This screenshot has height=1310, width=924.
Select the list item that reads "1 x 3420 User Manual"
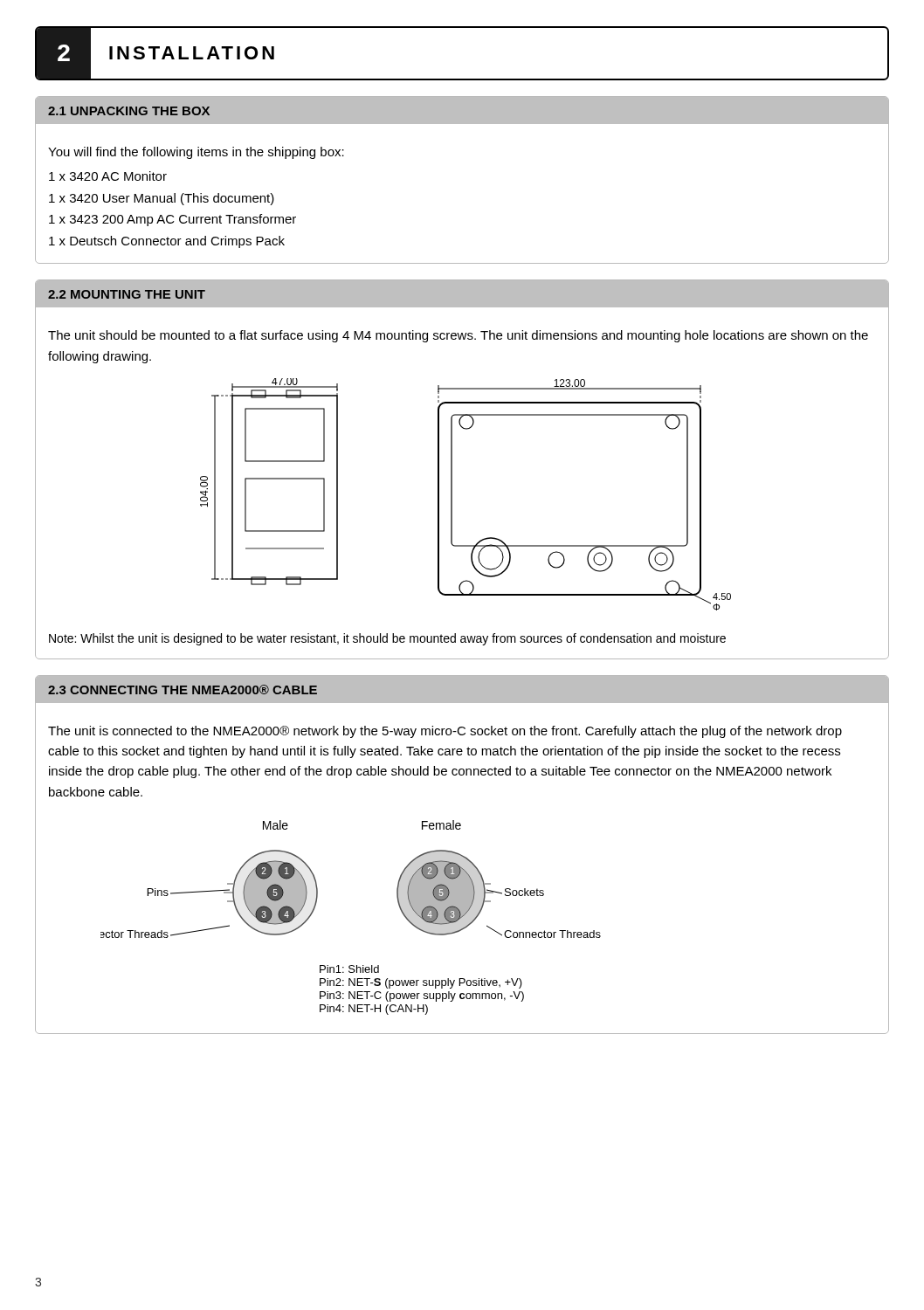pyautogui.click(x=161, y=198)
